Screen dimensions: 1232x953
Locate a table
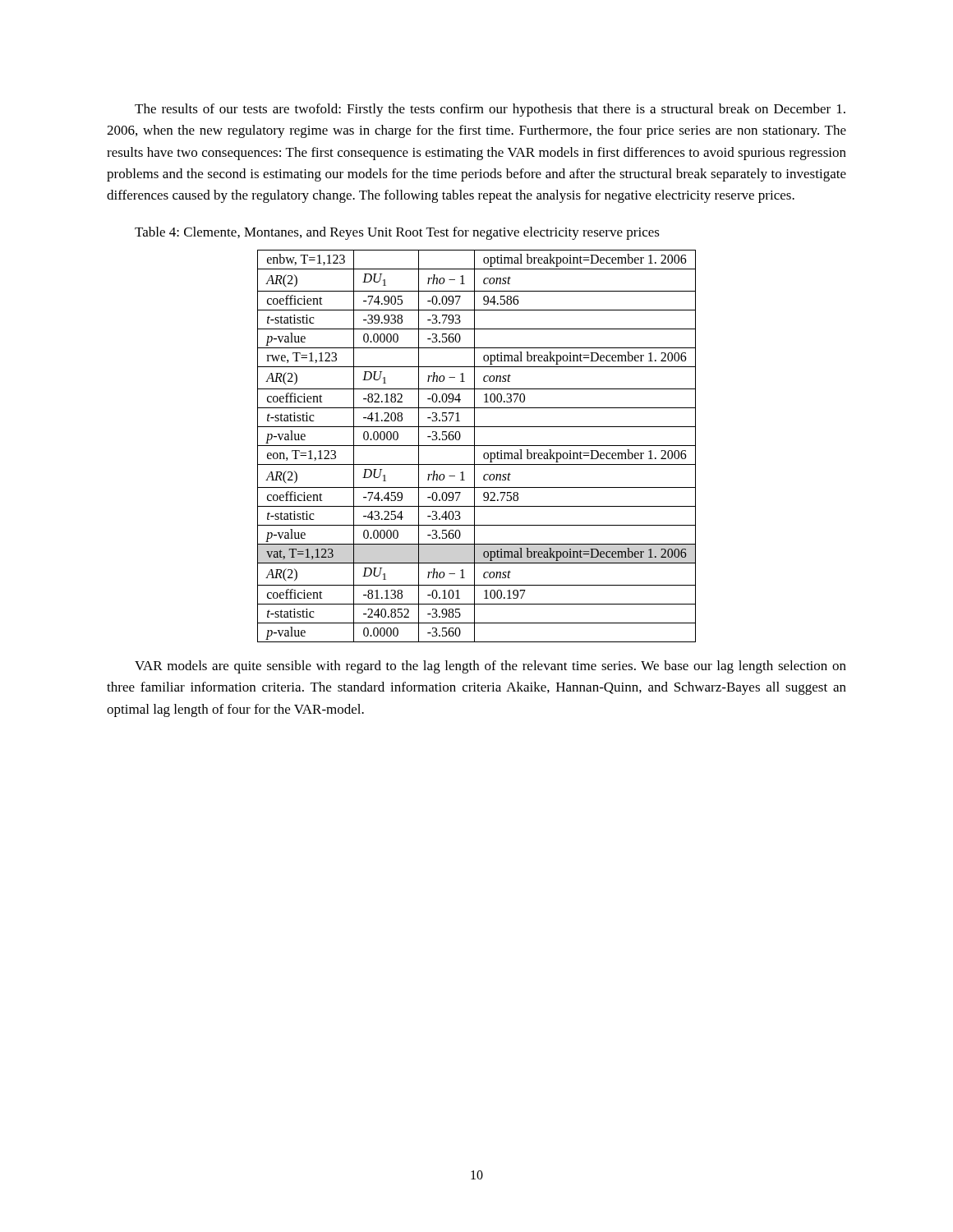(x=476, y=446)
